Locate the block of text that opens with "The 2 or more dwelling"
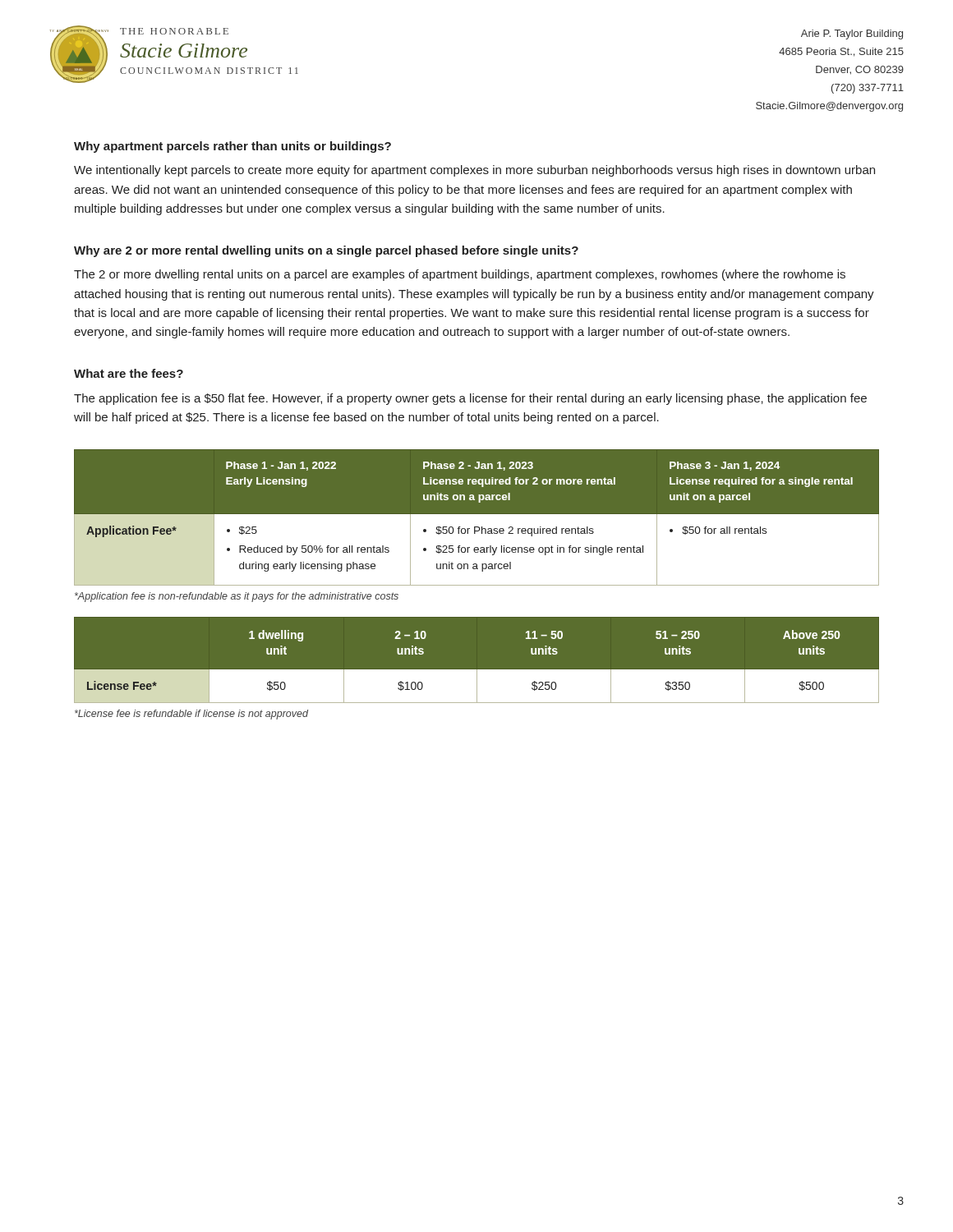953x1232 pixels. [474, 303]
